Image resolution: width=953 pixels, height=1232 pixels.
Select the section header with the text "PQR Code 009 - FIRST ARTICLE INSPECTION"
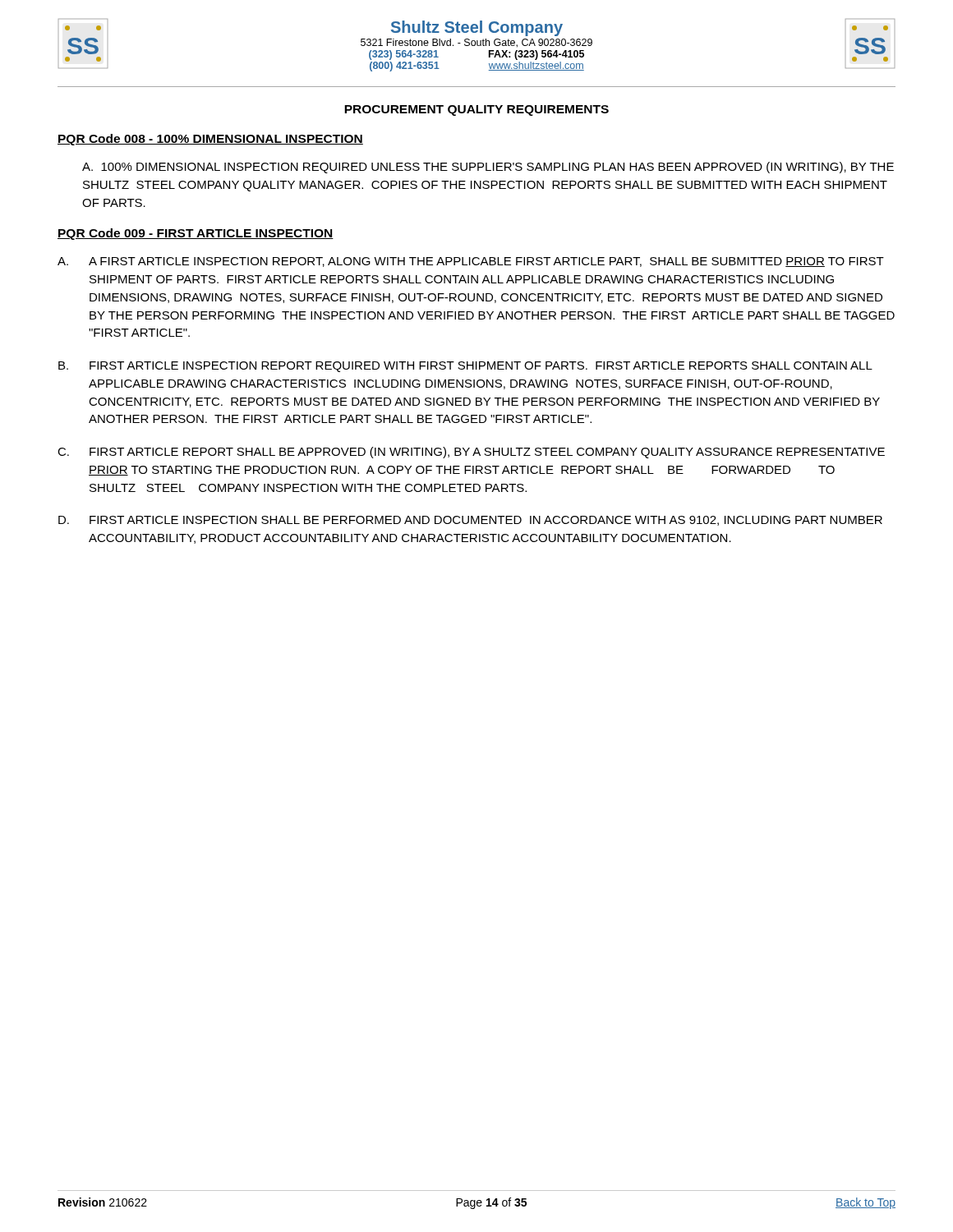point(195,233)
